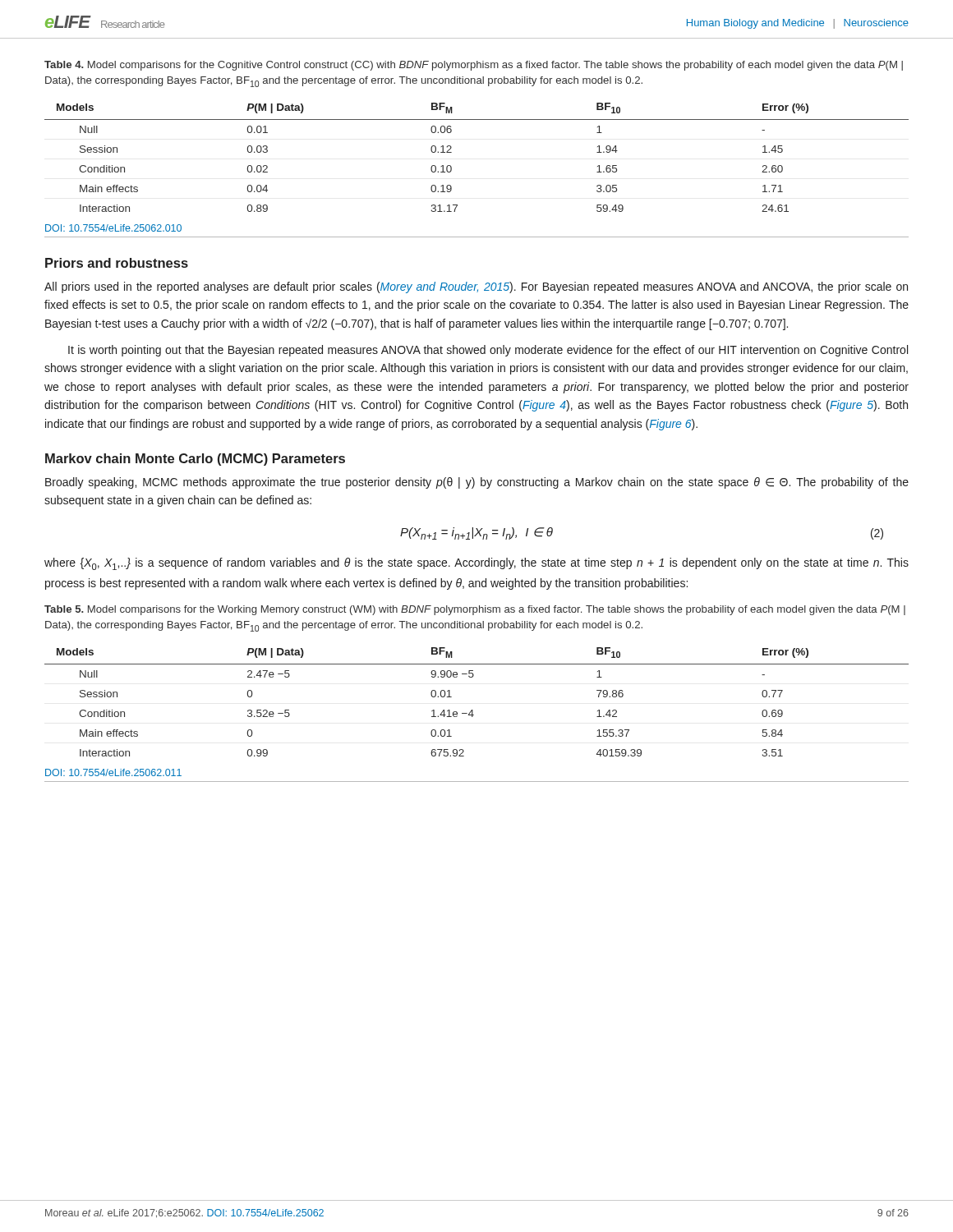Click on the caption that reads "Table 5. Model comparisons for"
The image size is (953, 1232).
[475, 618]
